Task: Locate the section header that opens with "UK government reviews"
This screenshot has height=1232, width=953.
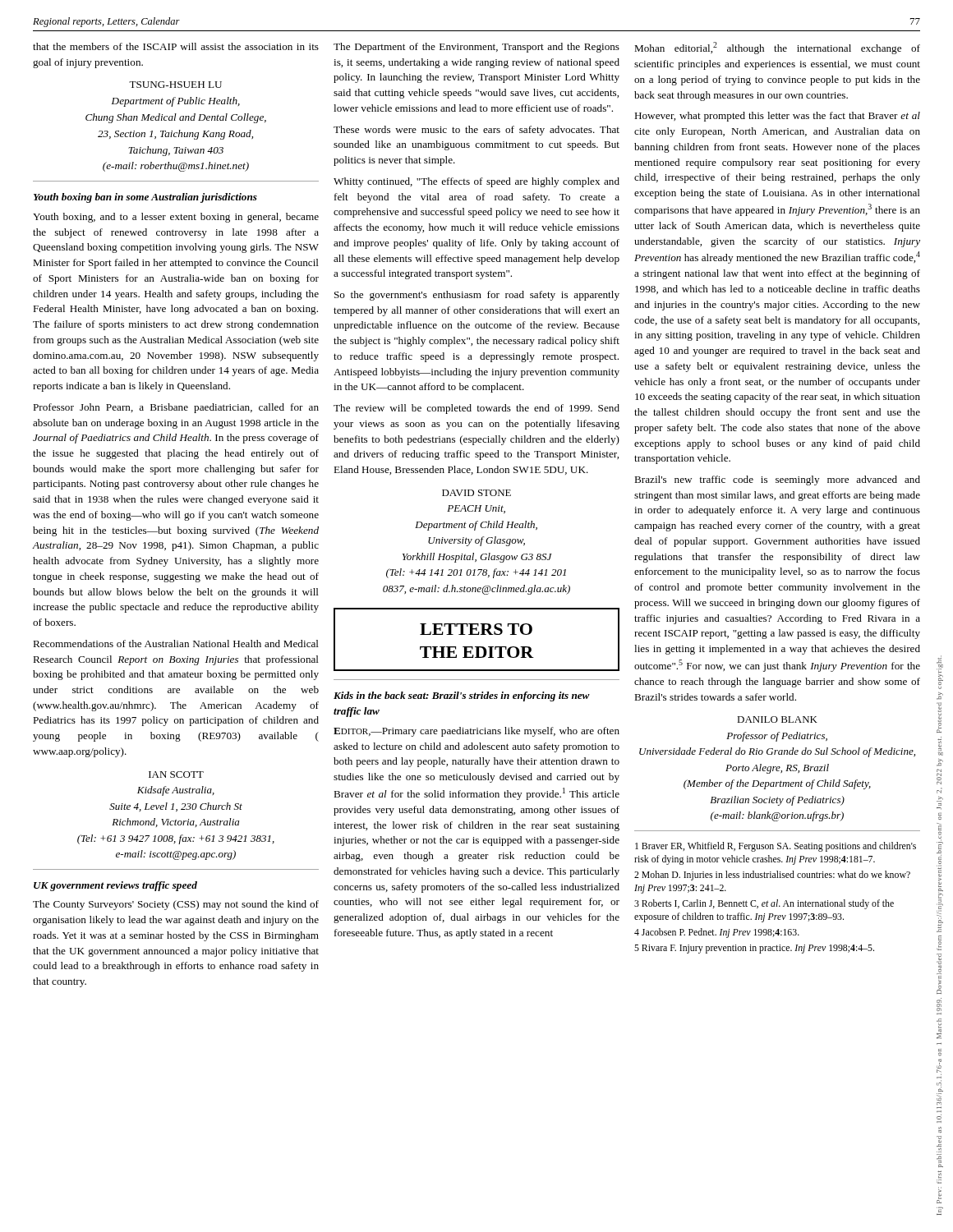Action: [x=115, y=885]
